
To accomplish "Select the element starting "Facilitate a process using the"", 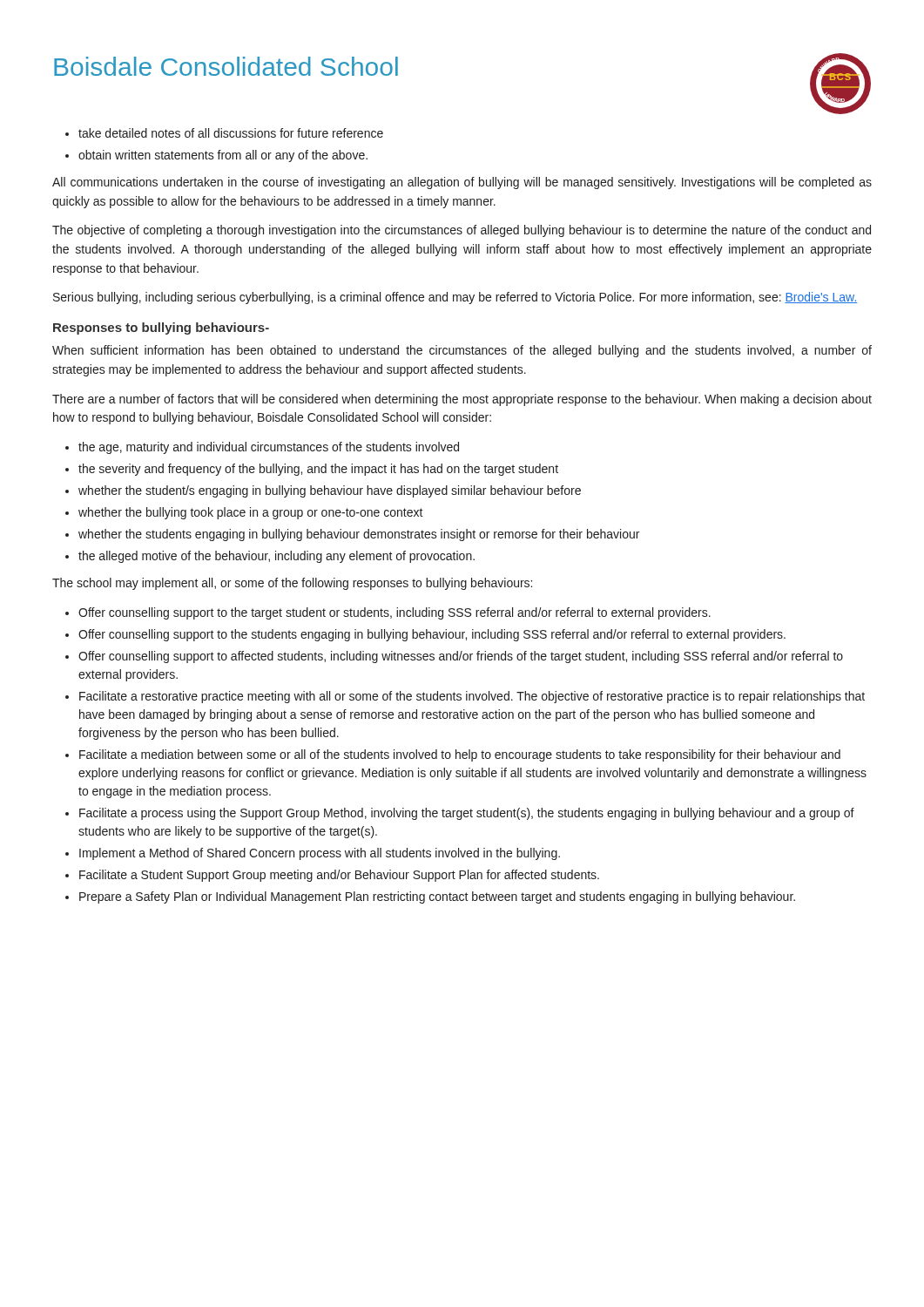I will (x=466, y=822).
